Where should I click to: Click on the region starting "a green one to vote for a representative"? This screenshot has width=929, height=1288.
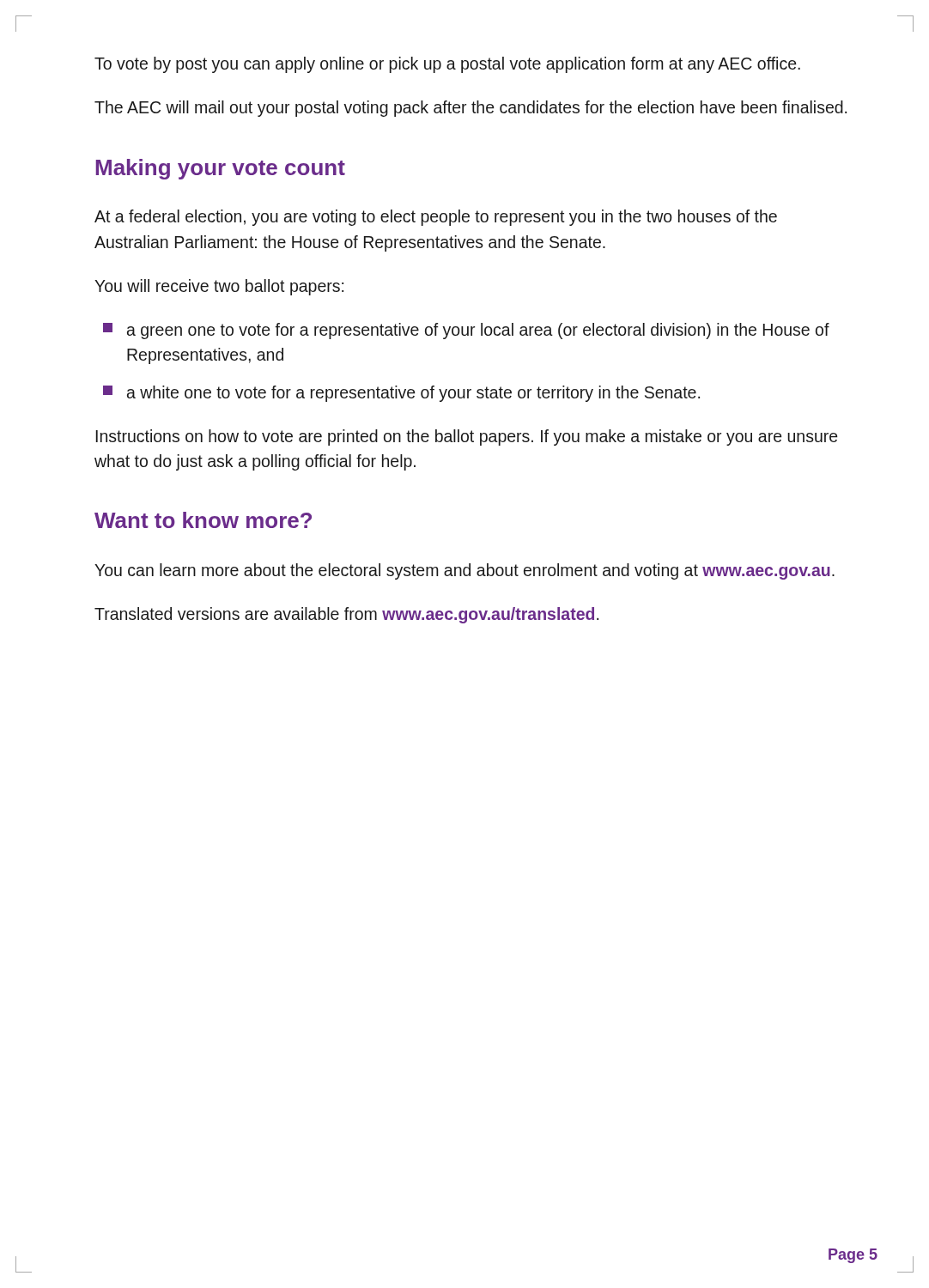(x=477, y=343)
